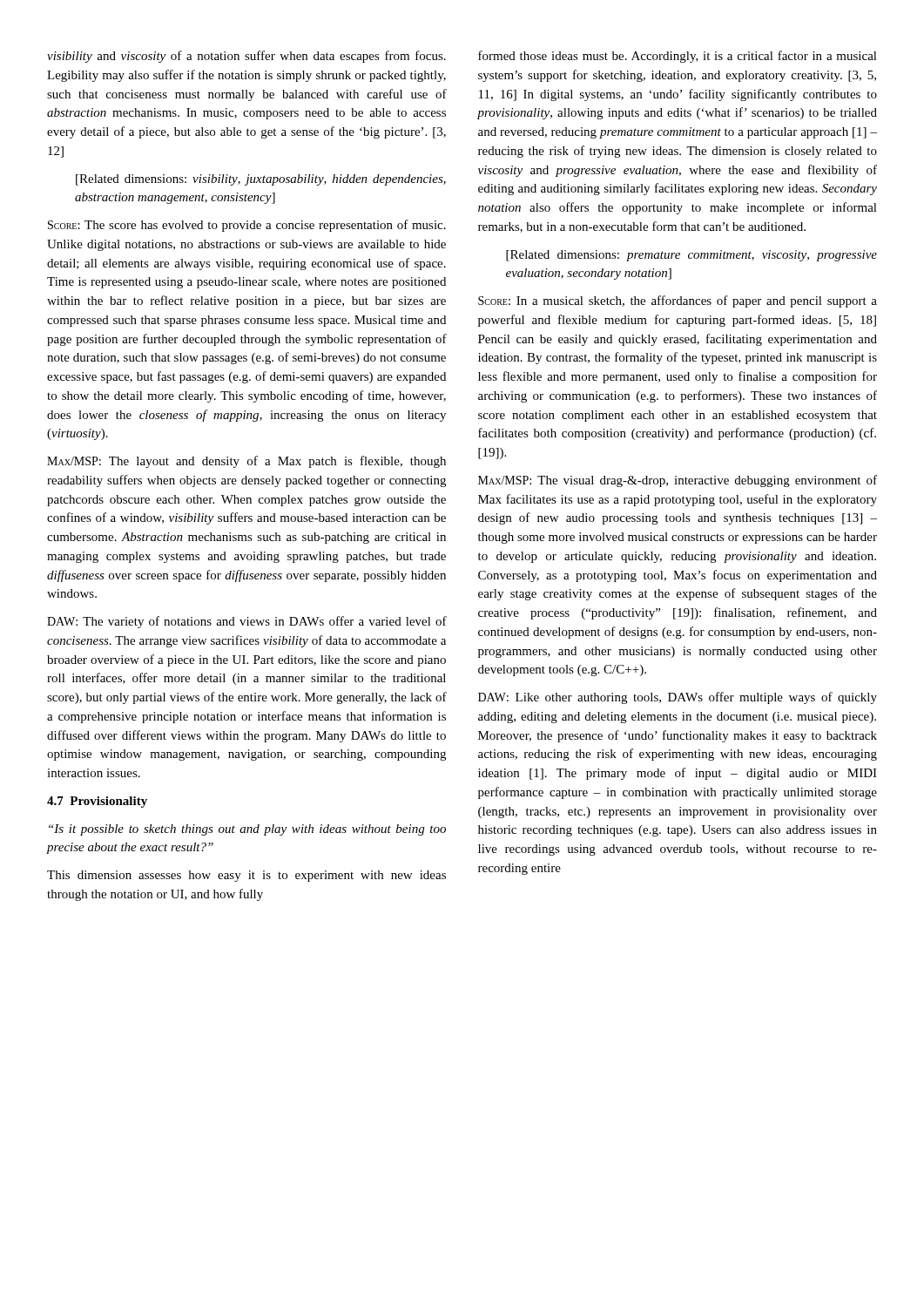Viewport: 924px width, 1307px height.
Task: Click on the block starting "“Is it possible to sketch things out"
Action: point(247,838)
